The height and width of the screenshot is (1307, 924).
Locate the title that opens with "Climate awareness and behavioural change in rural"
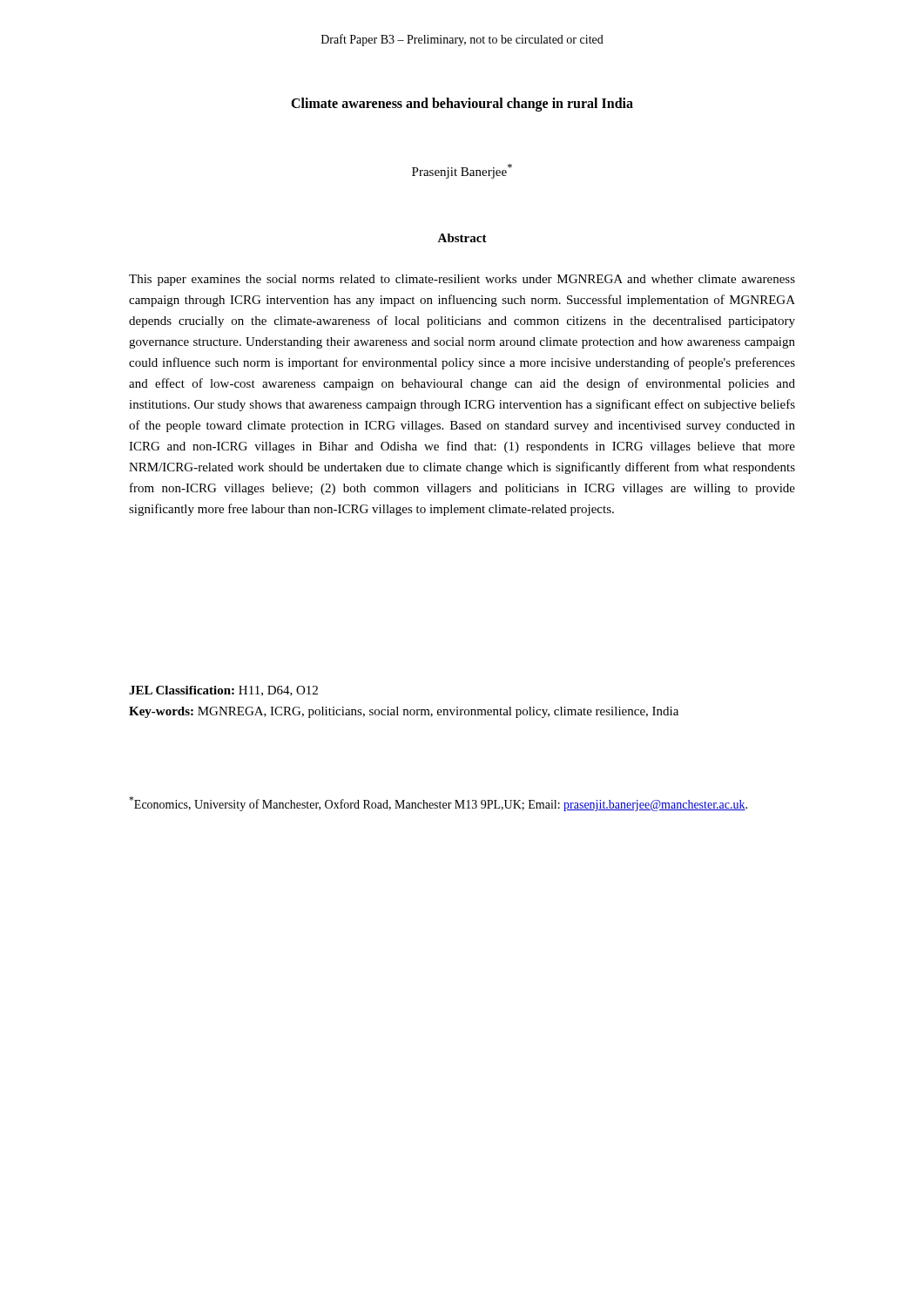(x=462, y=103)
